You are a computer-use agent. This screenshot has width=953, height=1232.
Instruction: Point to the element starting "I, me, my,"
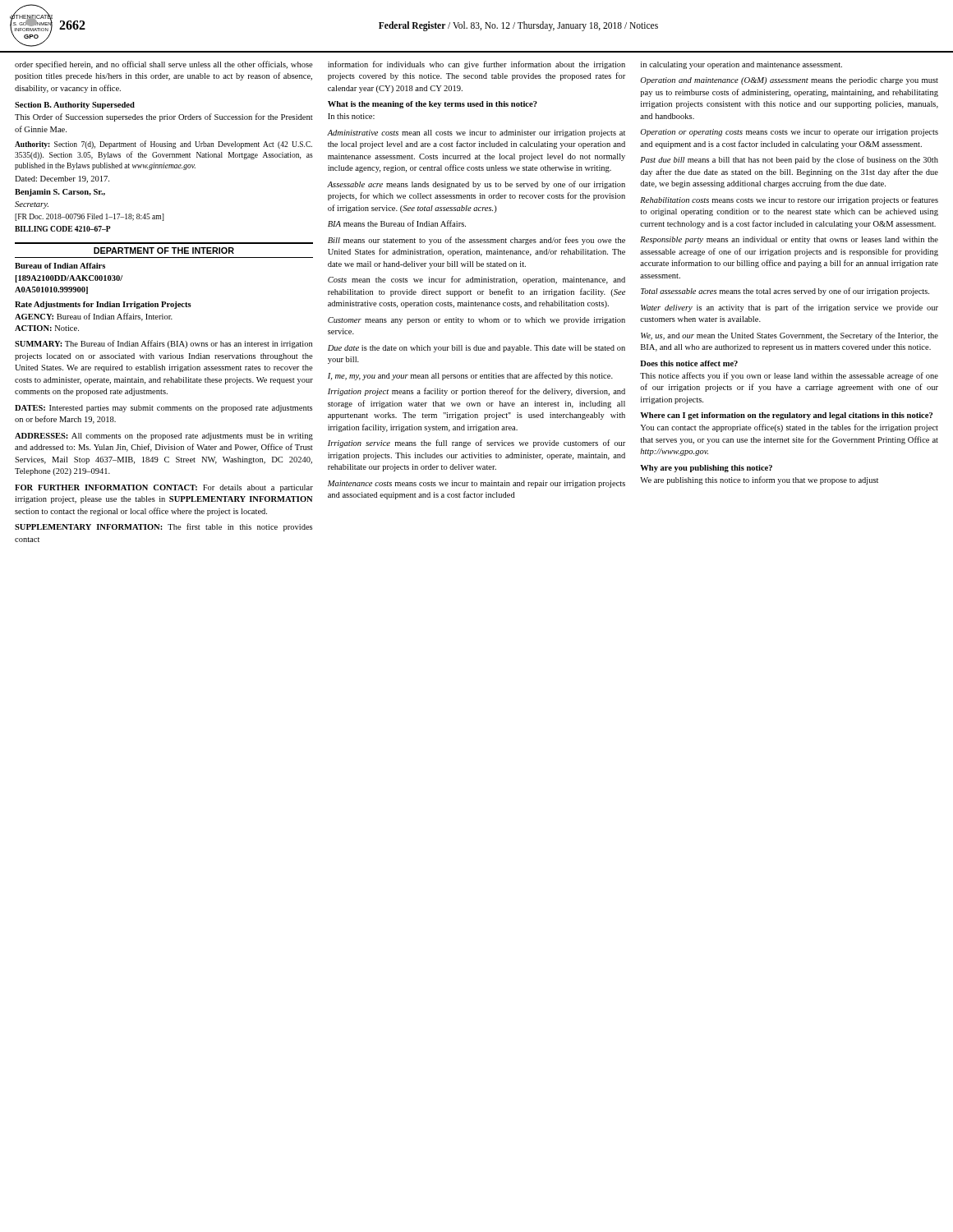476,376
